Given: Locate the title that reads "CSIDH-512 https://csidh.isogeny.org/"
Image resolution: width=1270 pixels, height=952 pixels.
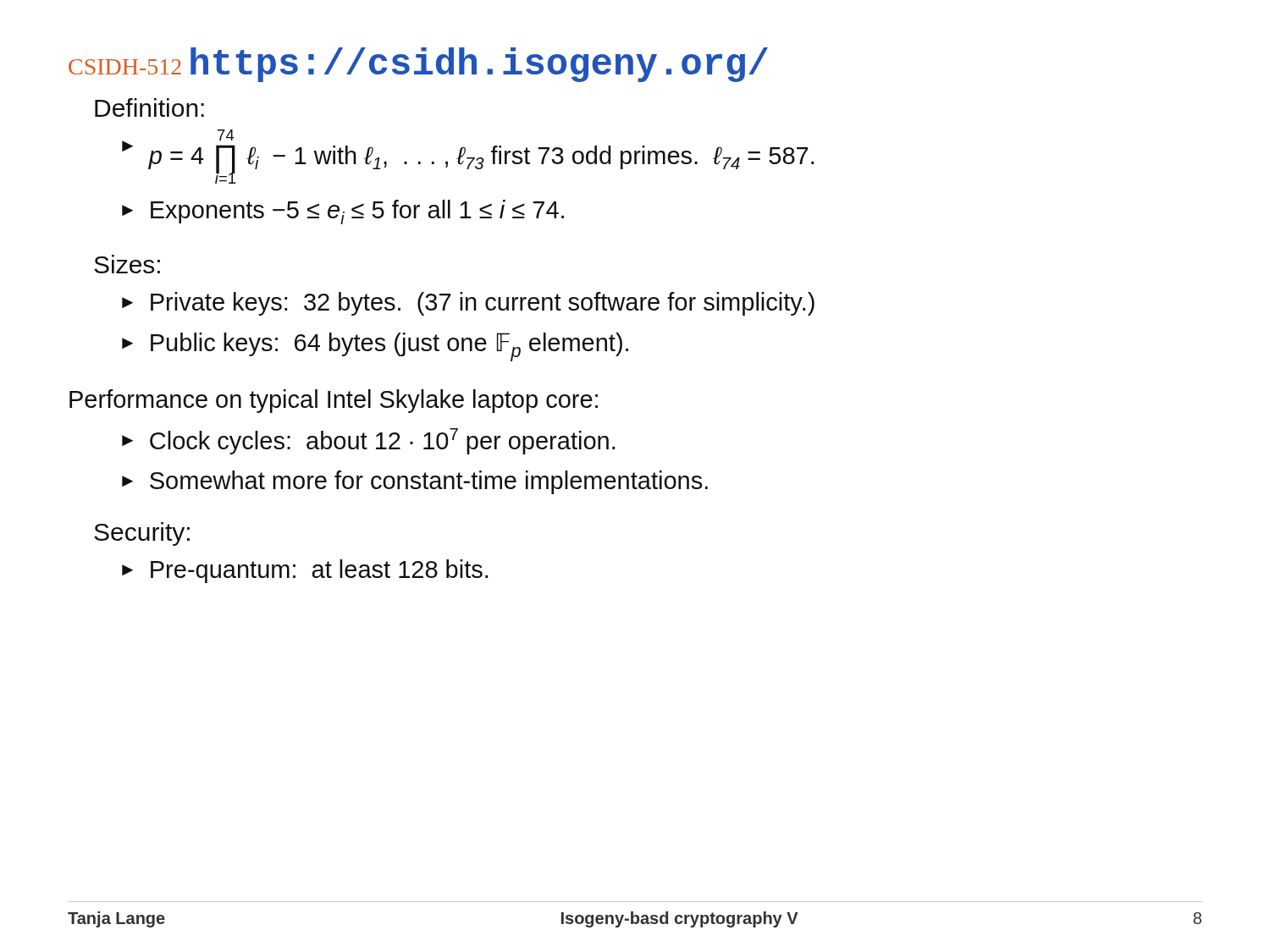Looking at the screenshot, I should pyautogui.click(x=419, y=64).
